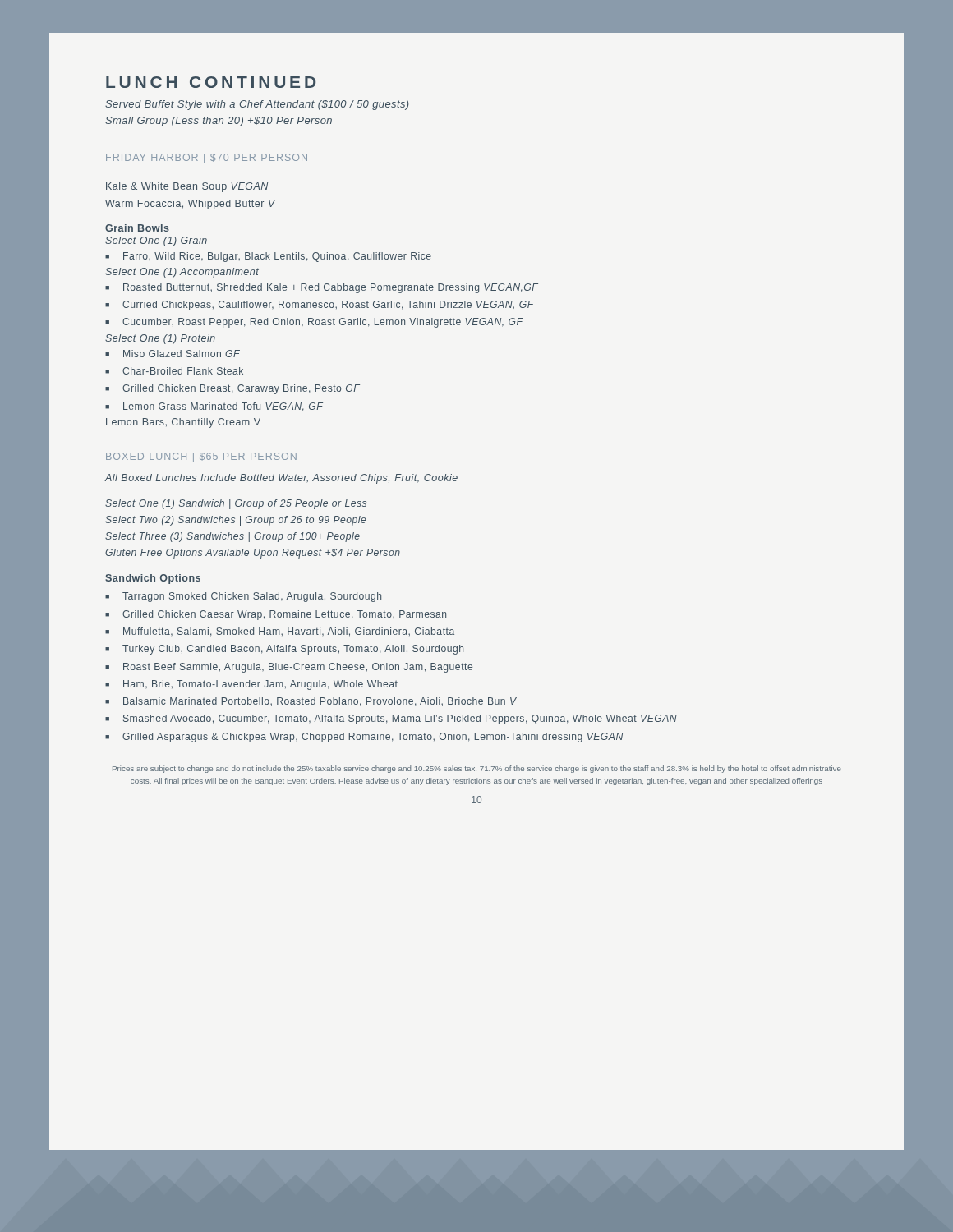
Task: Locate the passage starting "■ Char-Broiled Flank Steak"
Action: pyautogui.click(x=174, y=371)
